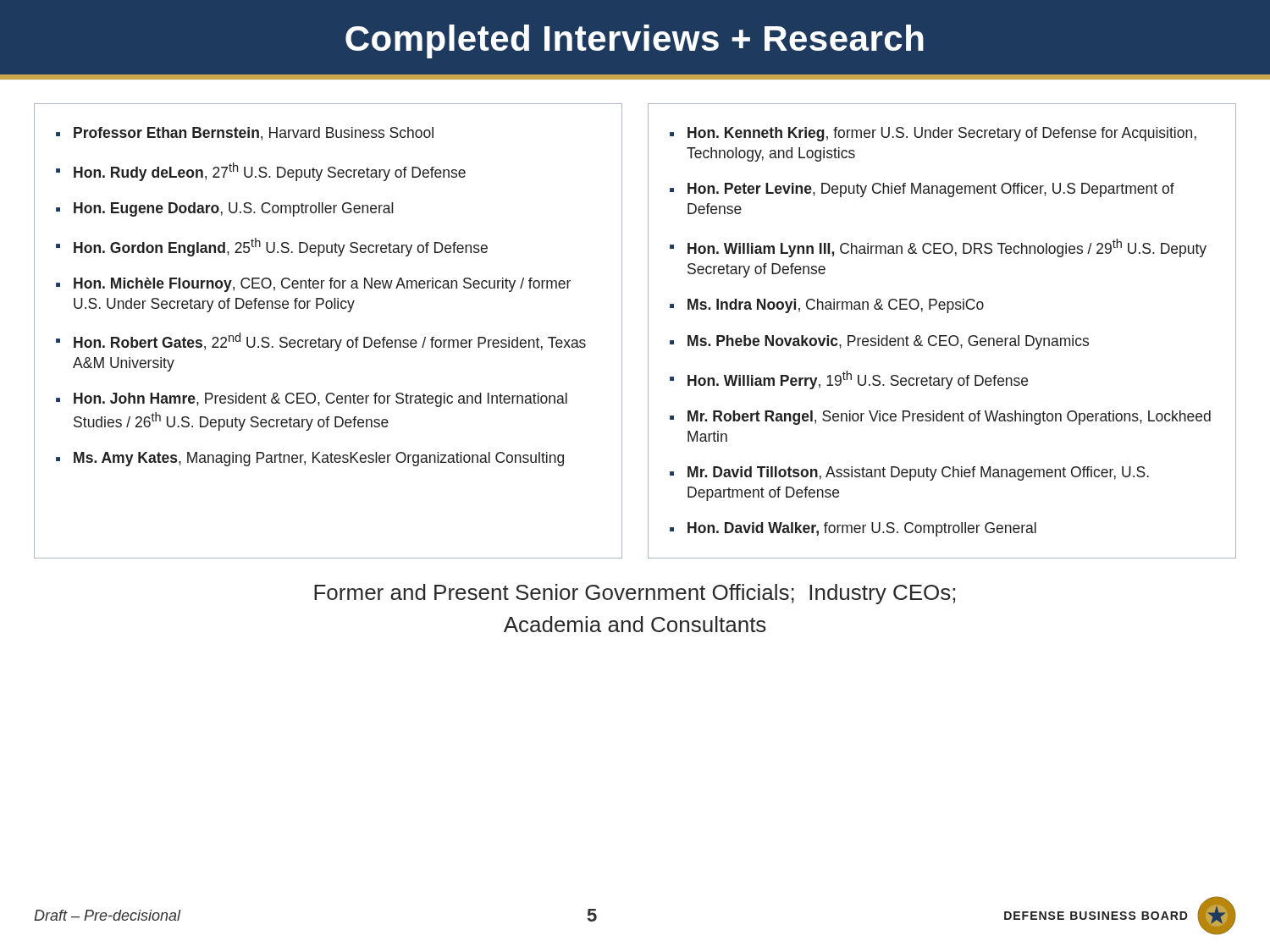Click on the text block containing "Former and Present Senior Government Officials; Industry CEOs;"

pyautogui.click(x=635, y=608)
